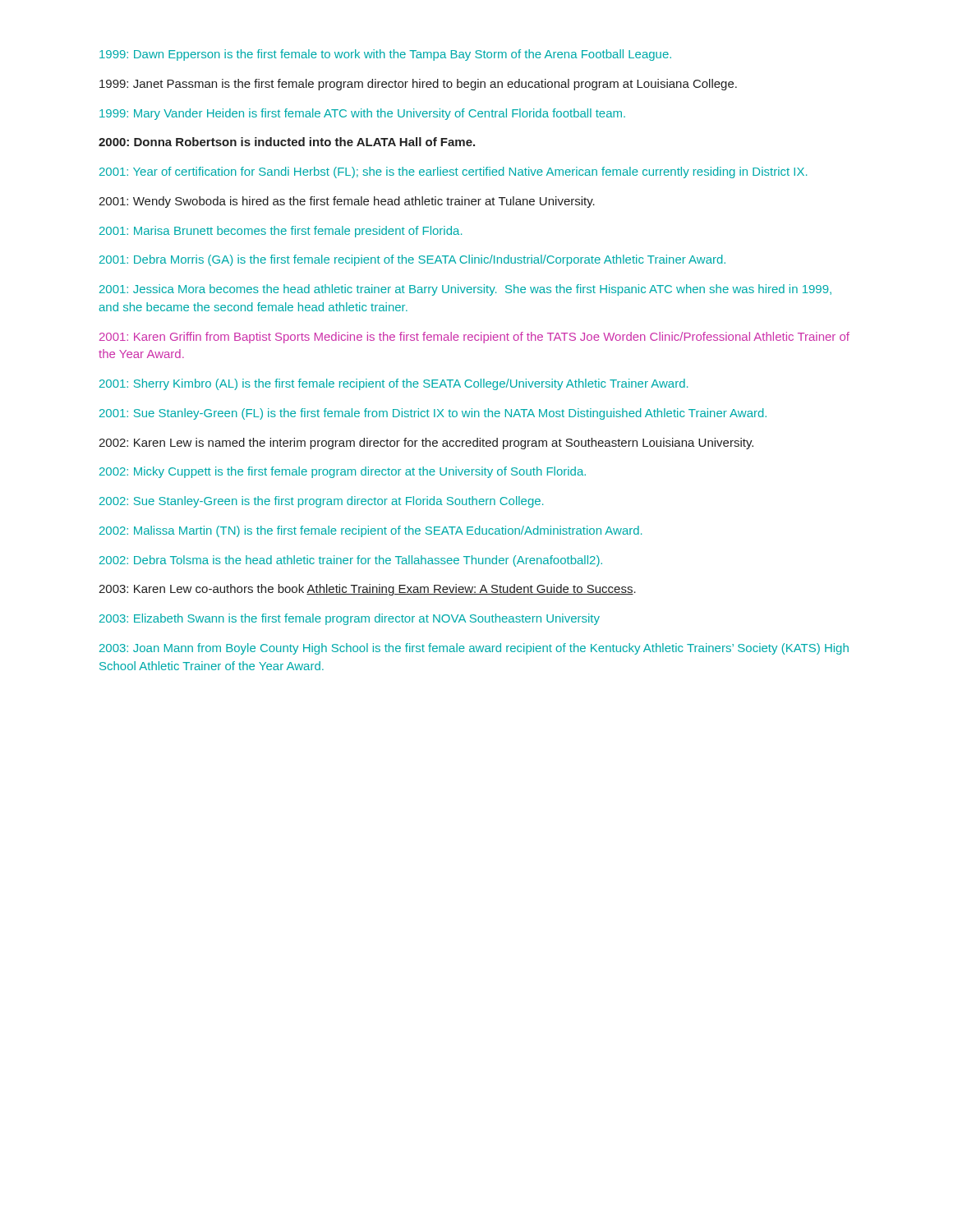Locate the list item with the text "2001: Sherry Kimbro (AL) is the first"
953x1232 pixels.
point(394,383)
